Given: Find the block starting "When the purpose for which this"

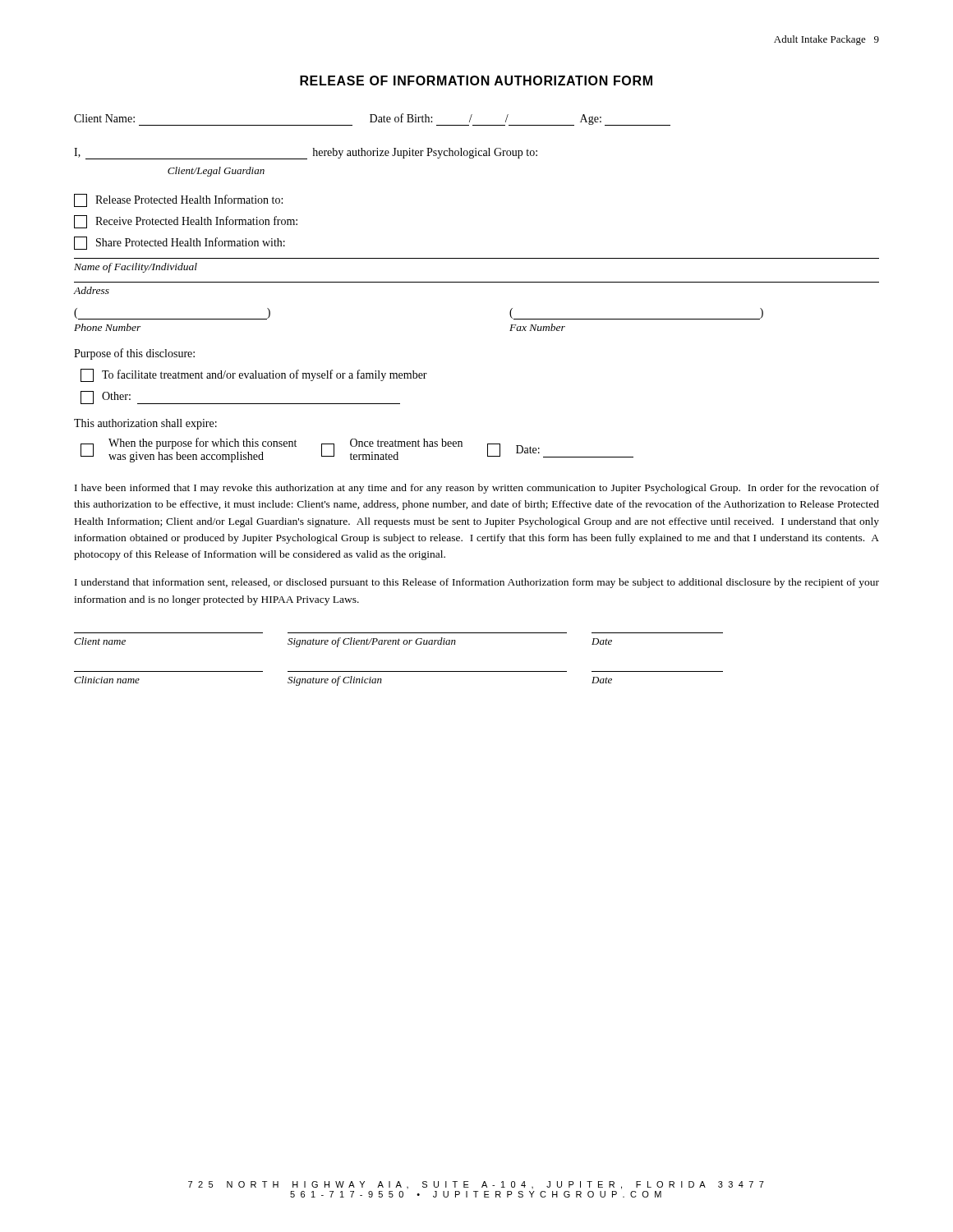Looking at the screenshot, I should click(480, 450).
